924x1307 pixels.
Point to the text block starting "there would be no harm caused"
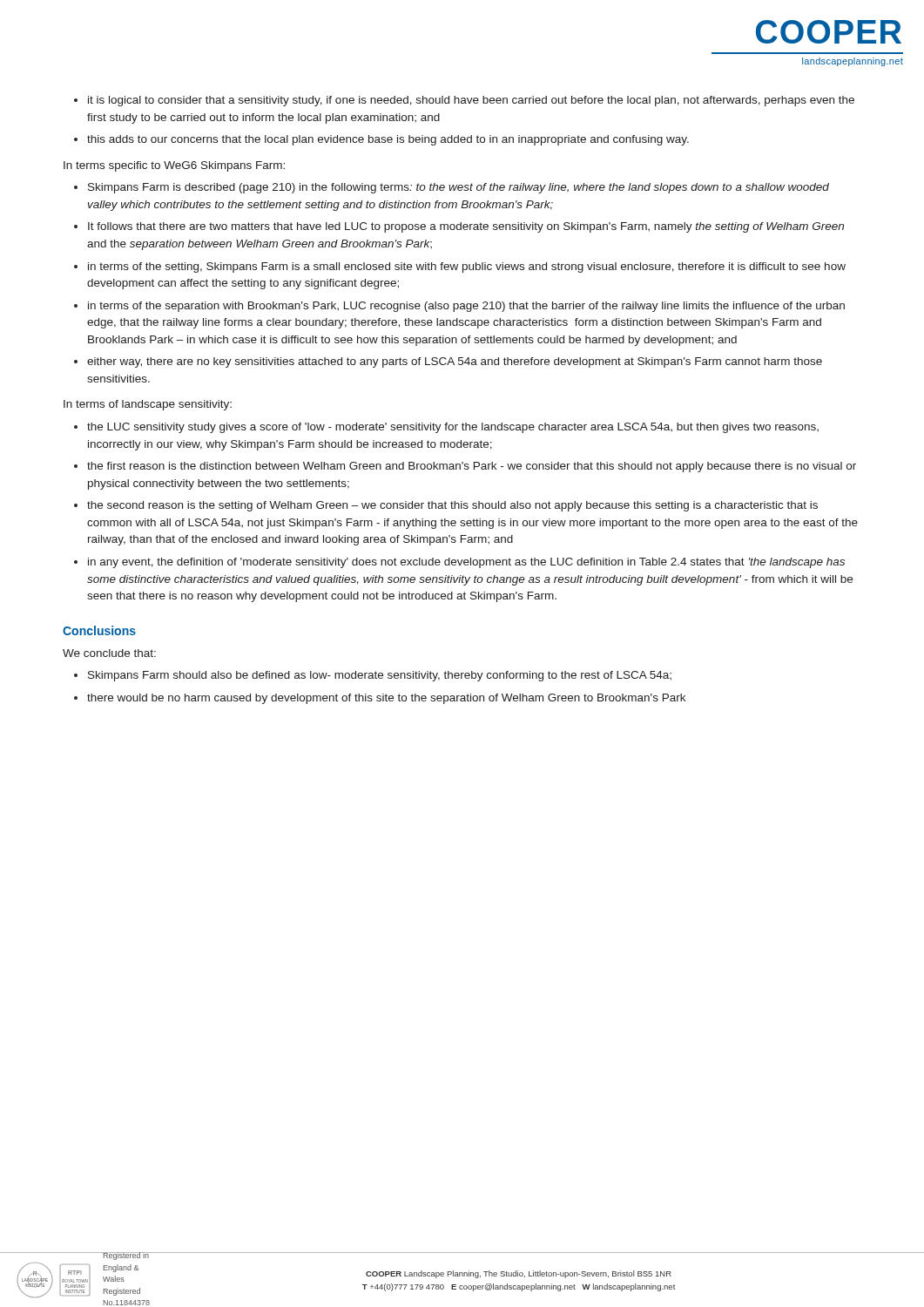pos(386,697)
